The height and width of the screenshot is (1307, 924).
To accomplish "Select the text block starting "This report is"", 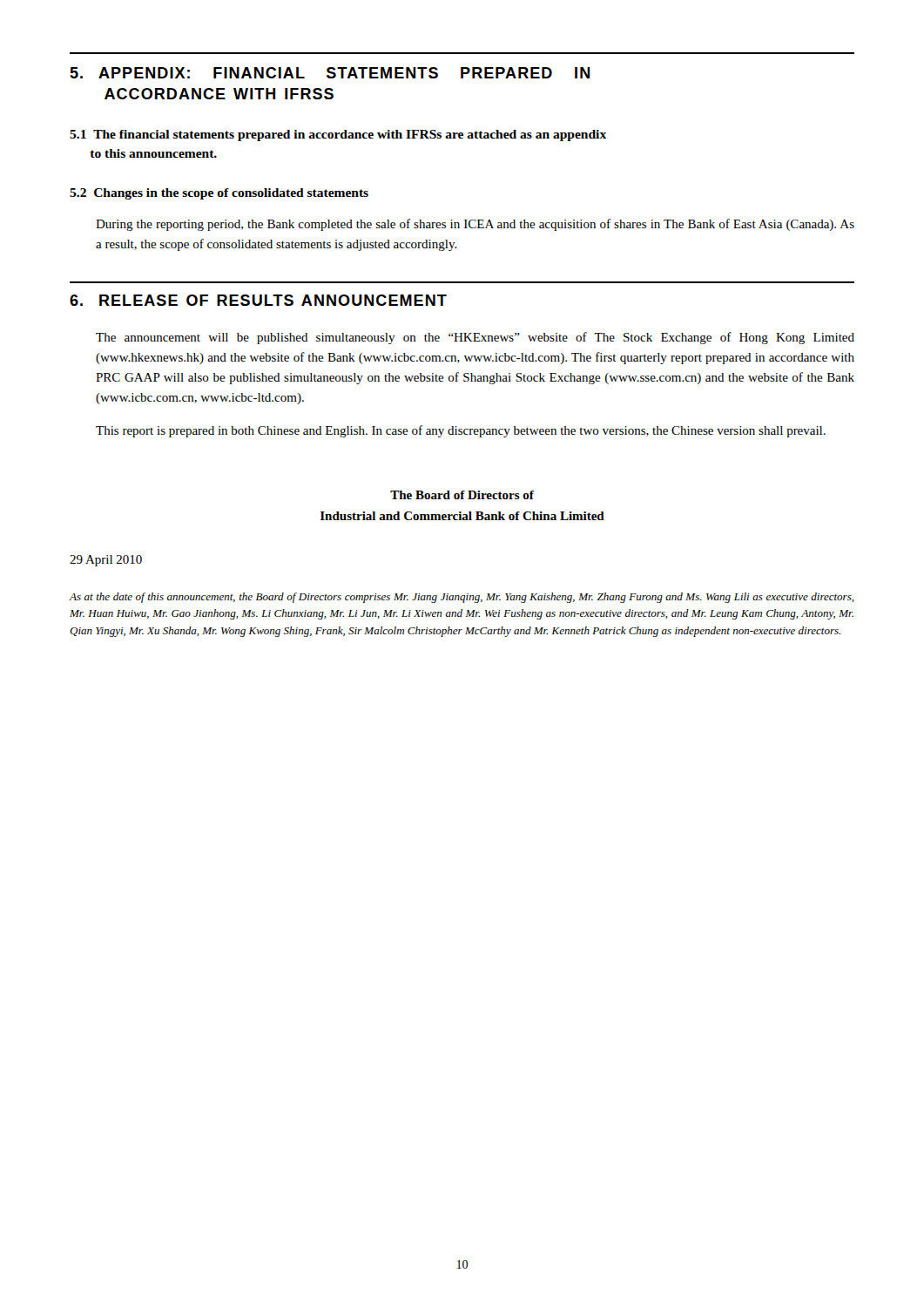I will click(461, 430).
